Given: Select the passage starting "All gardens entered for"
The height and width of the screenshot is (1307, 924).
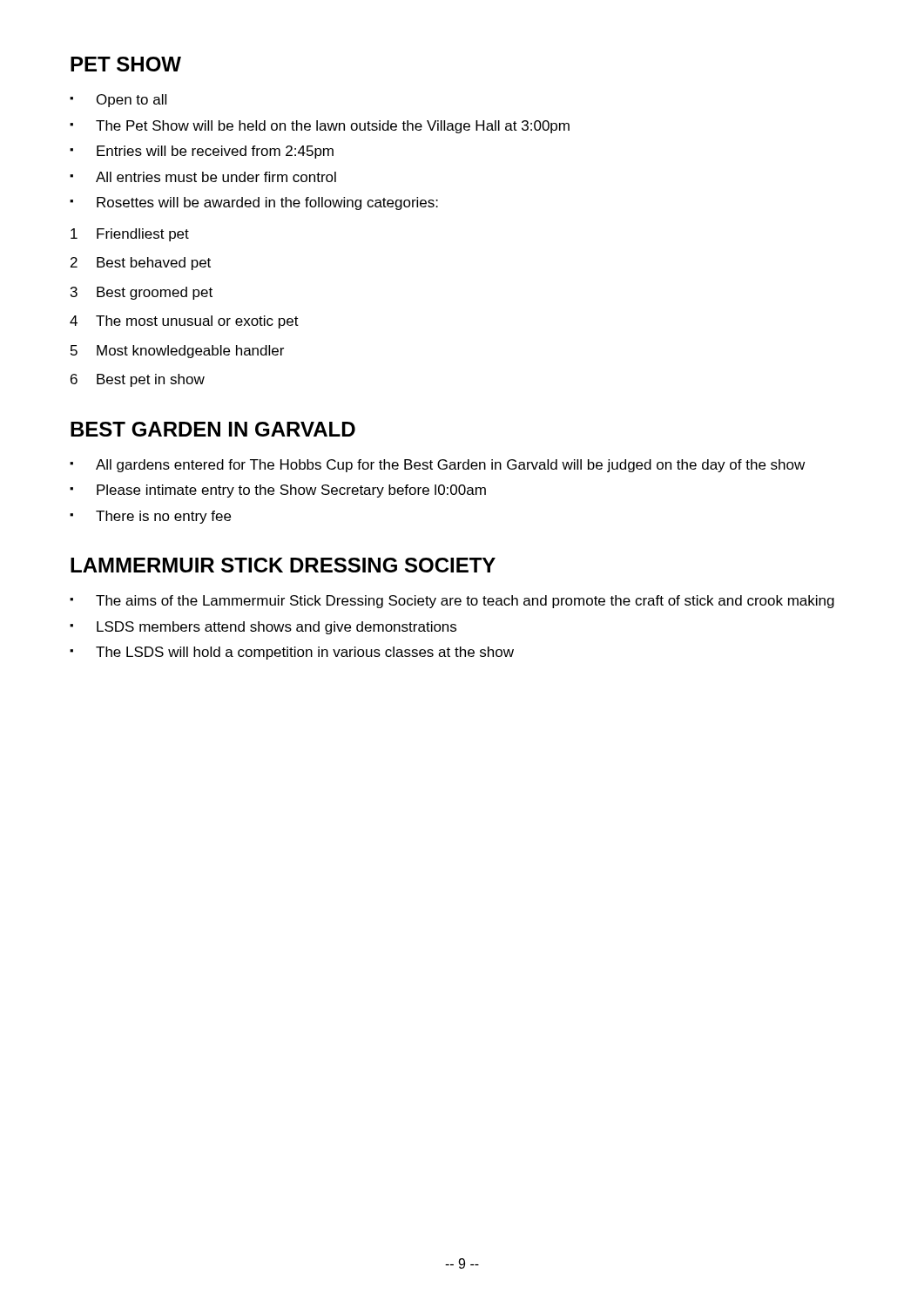Looking at the screenshot, I should pos(450,464).
